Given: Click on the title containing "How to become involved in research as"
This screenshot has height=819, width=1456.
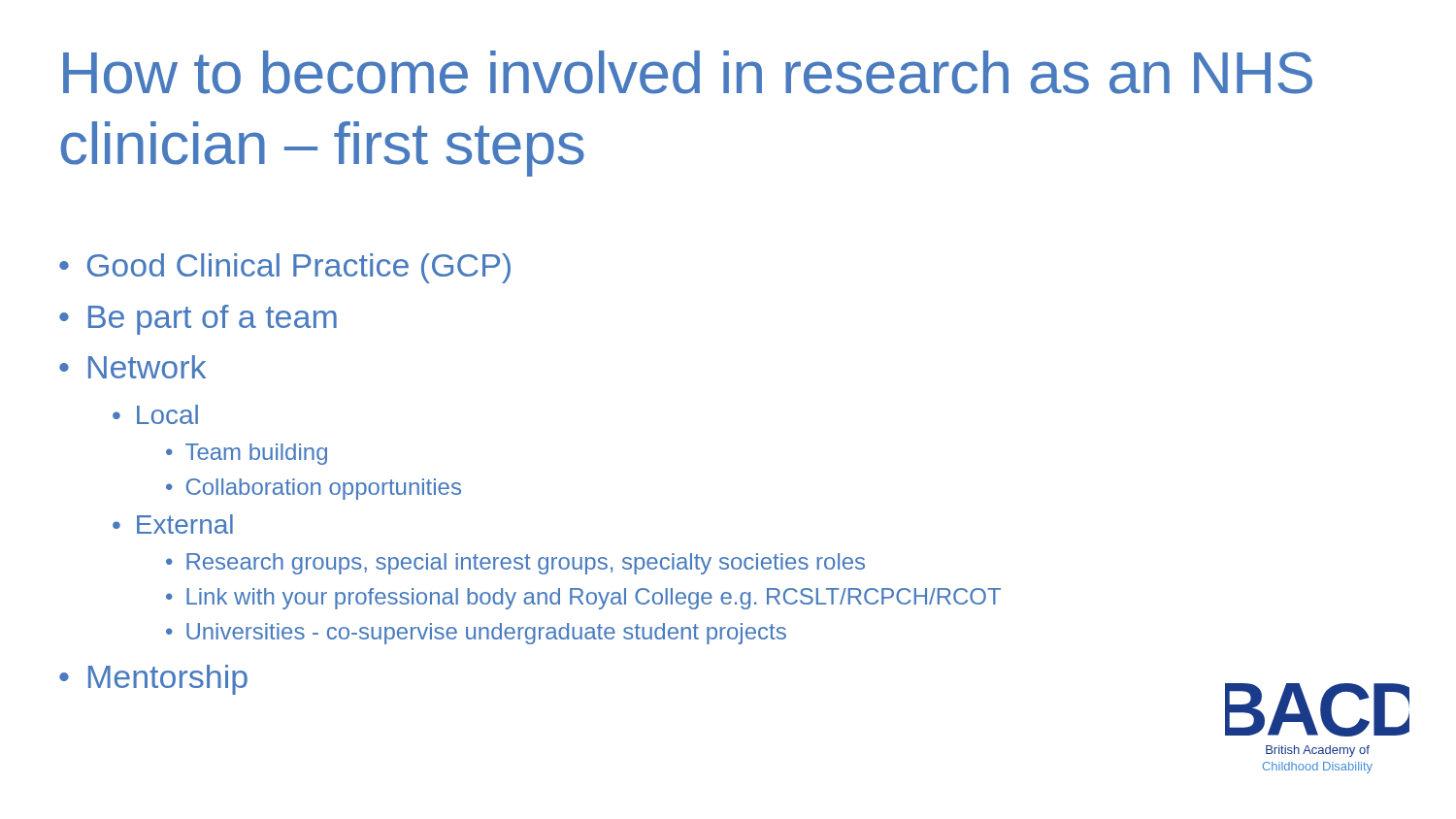Looking at the screenshot, I should pos(728,108).
